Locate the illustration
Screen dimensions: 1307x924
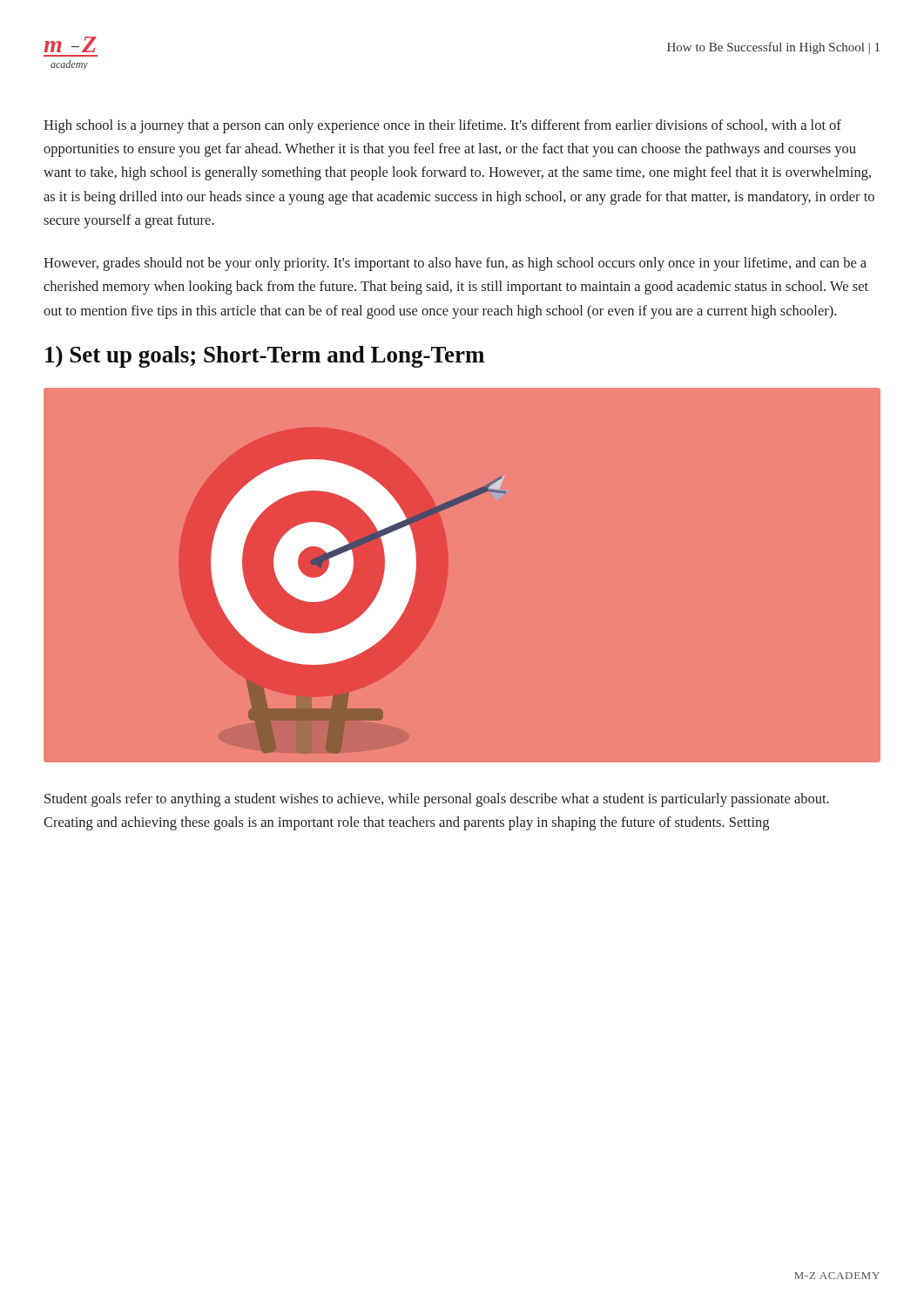point(462,575)
